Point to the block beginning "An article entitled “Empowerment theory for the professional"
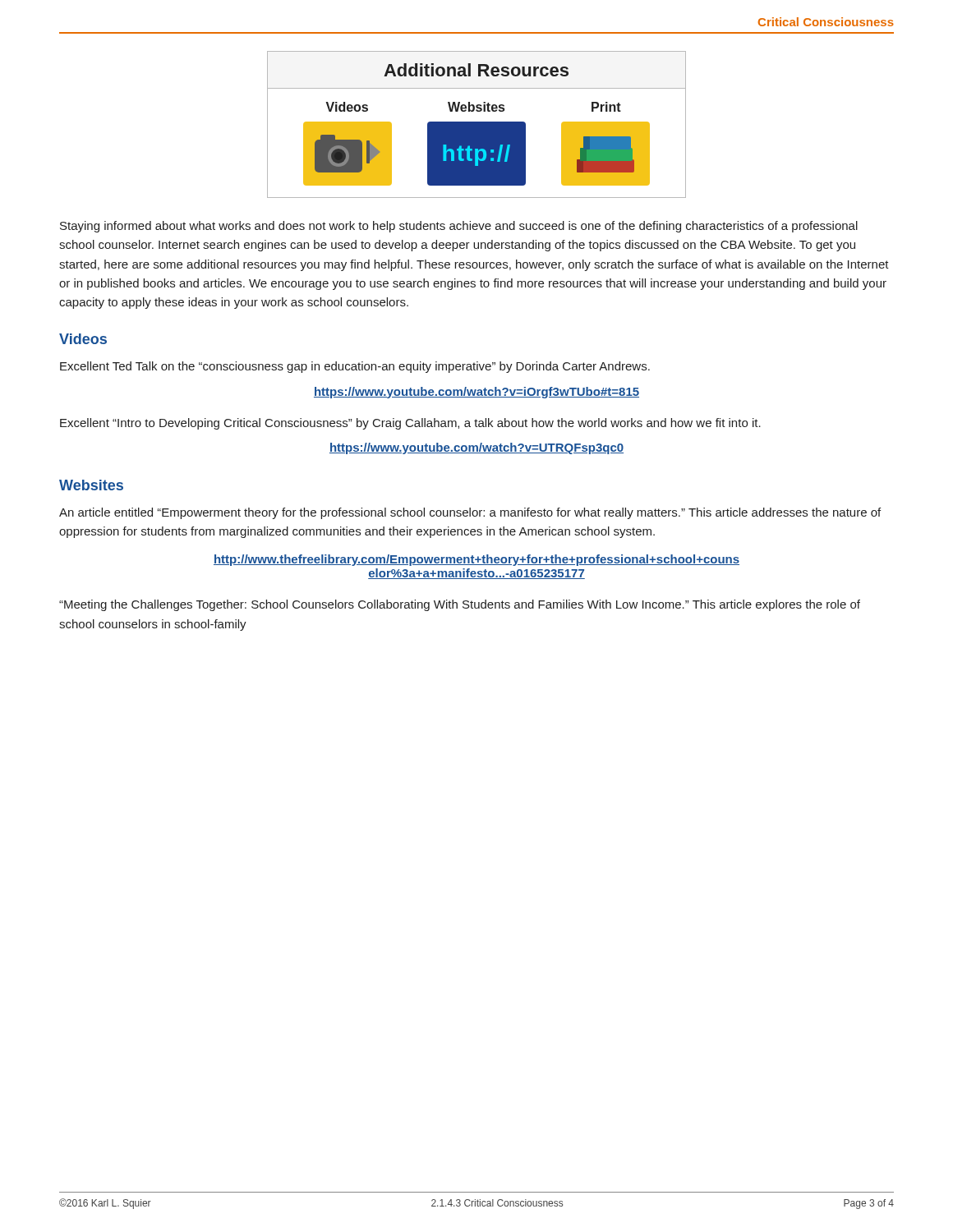953x1232 pixels. [470, 521]
